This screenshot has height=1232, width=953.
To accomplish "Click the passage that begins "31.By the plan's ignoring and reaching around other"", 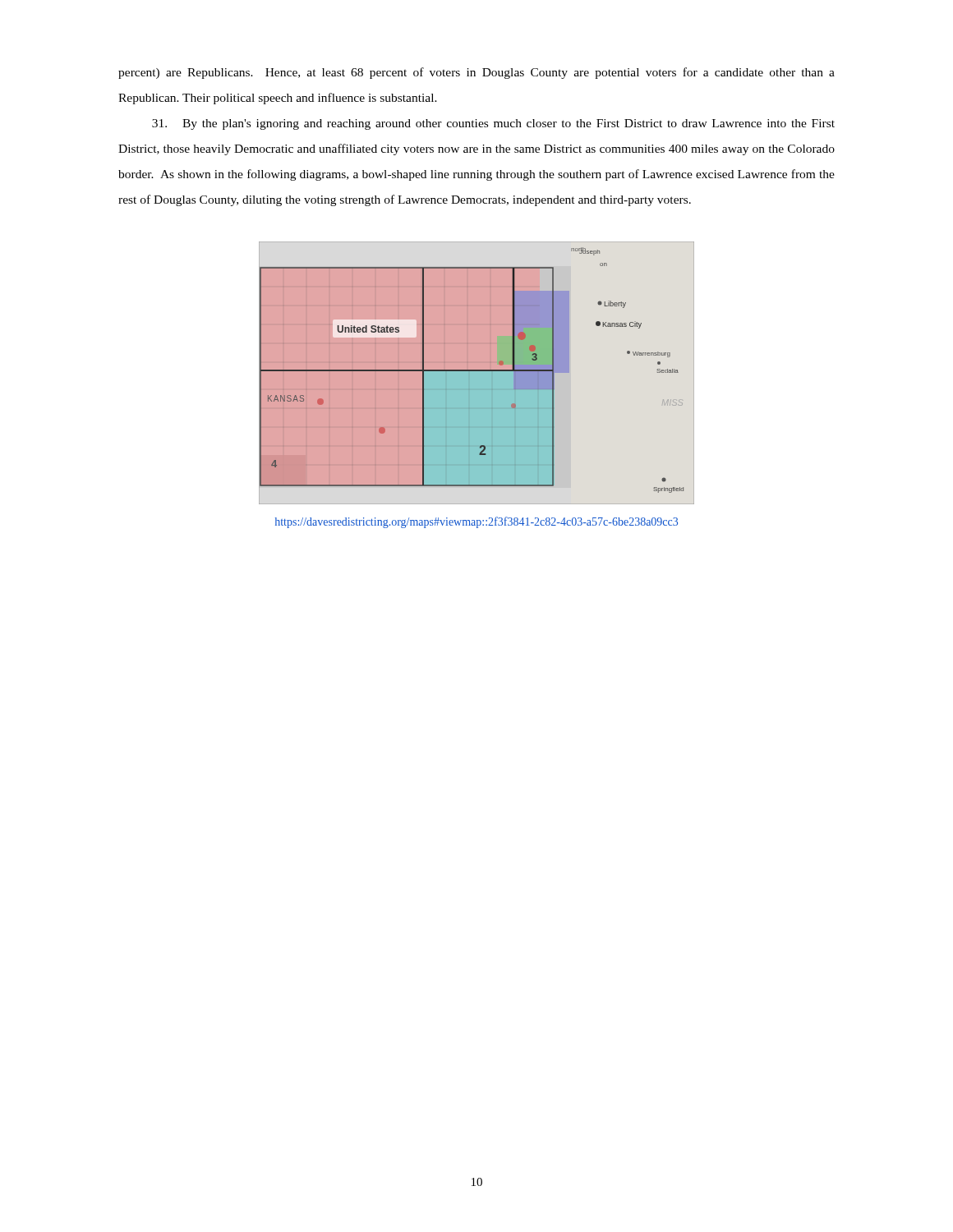I will point(476,158).
